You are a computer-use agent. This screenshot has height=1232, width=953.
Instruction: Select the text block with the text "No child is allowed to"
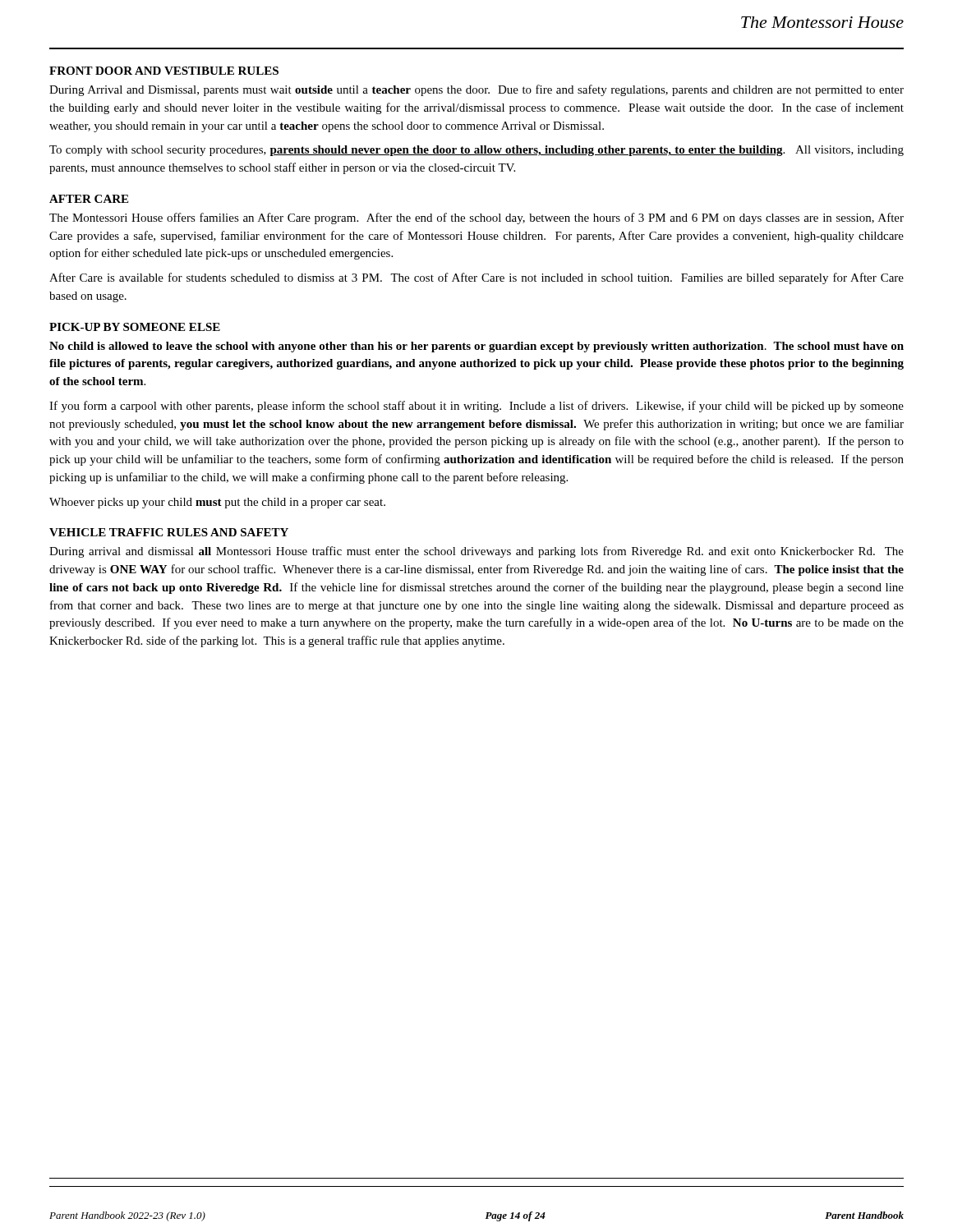tap(476, 363)
